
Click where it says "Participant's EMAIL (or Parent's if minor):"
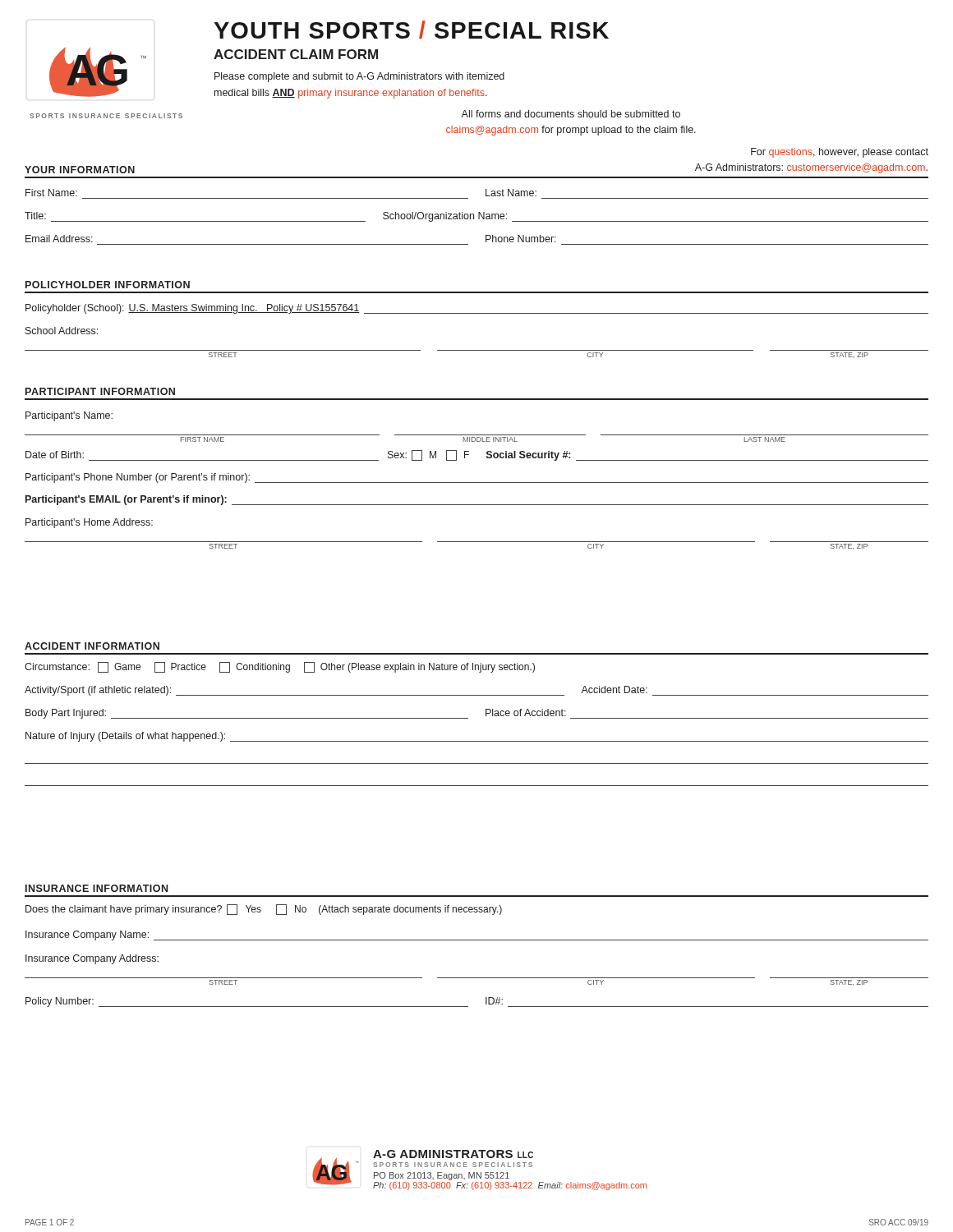476,498
